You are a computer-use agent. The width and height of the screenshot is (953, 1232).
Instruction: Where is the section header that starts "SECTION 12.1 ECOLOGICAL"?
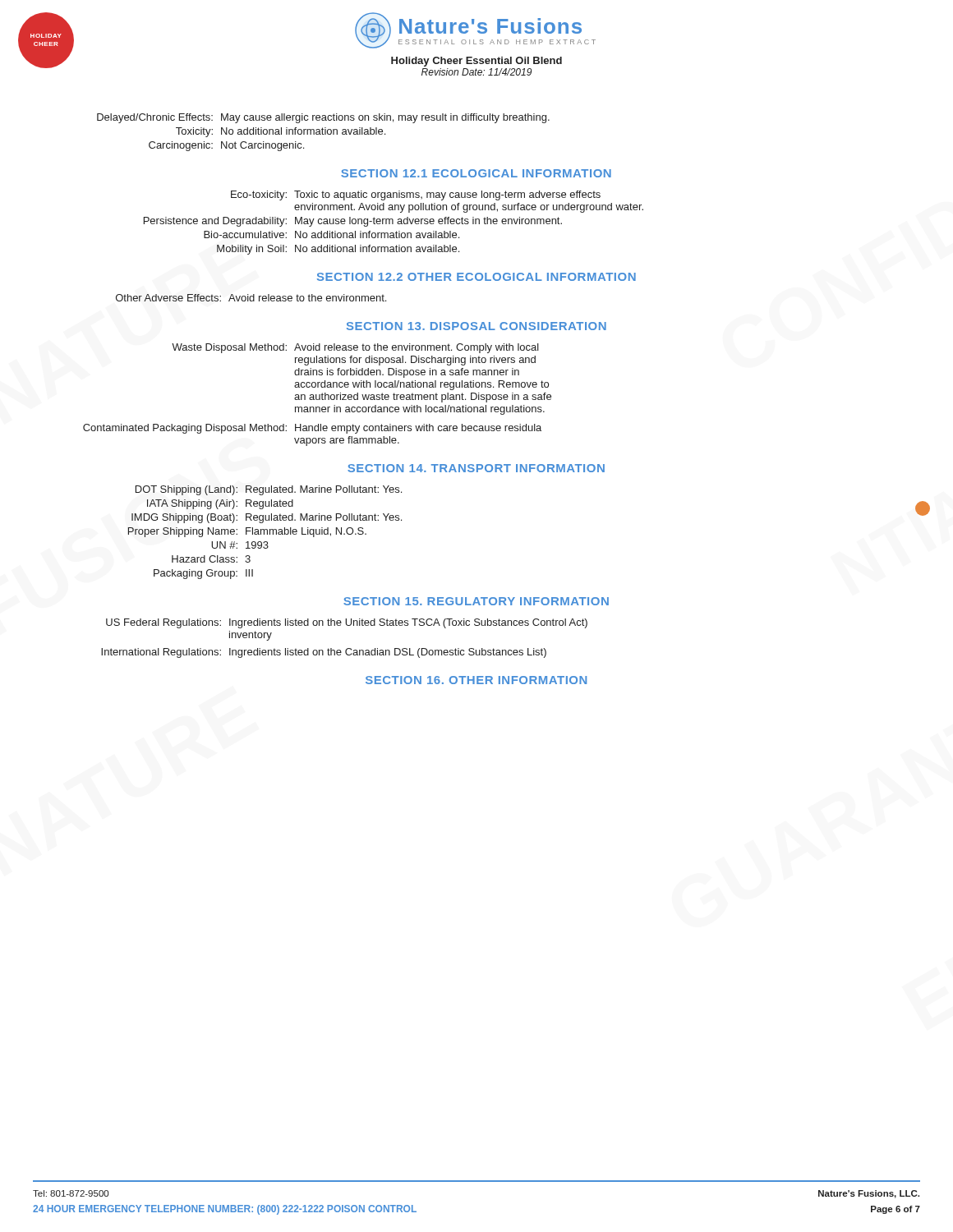pyautogui.click(x=476, y=173)
